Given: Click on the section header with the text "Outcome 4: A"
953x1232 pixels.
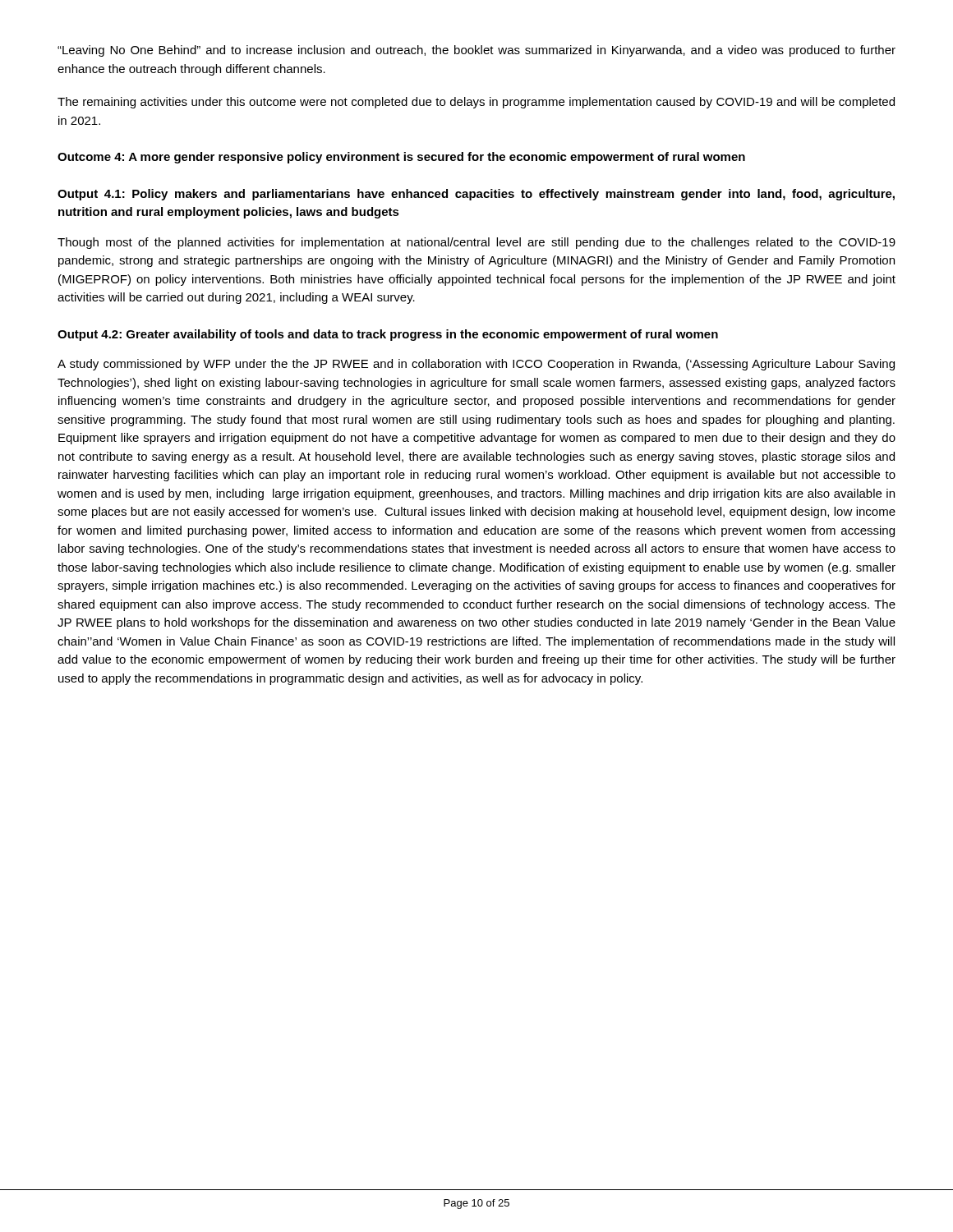Looking at the screenshot, I should [401, 156].
